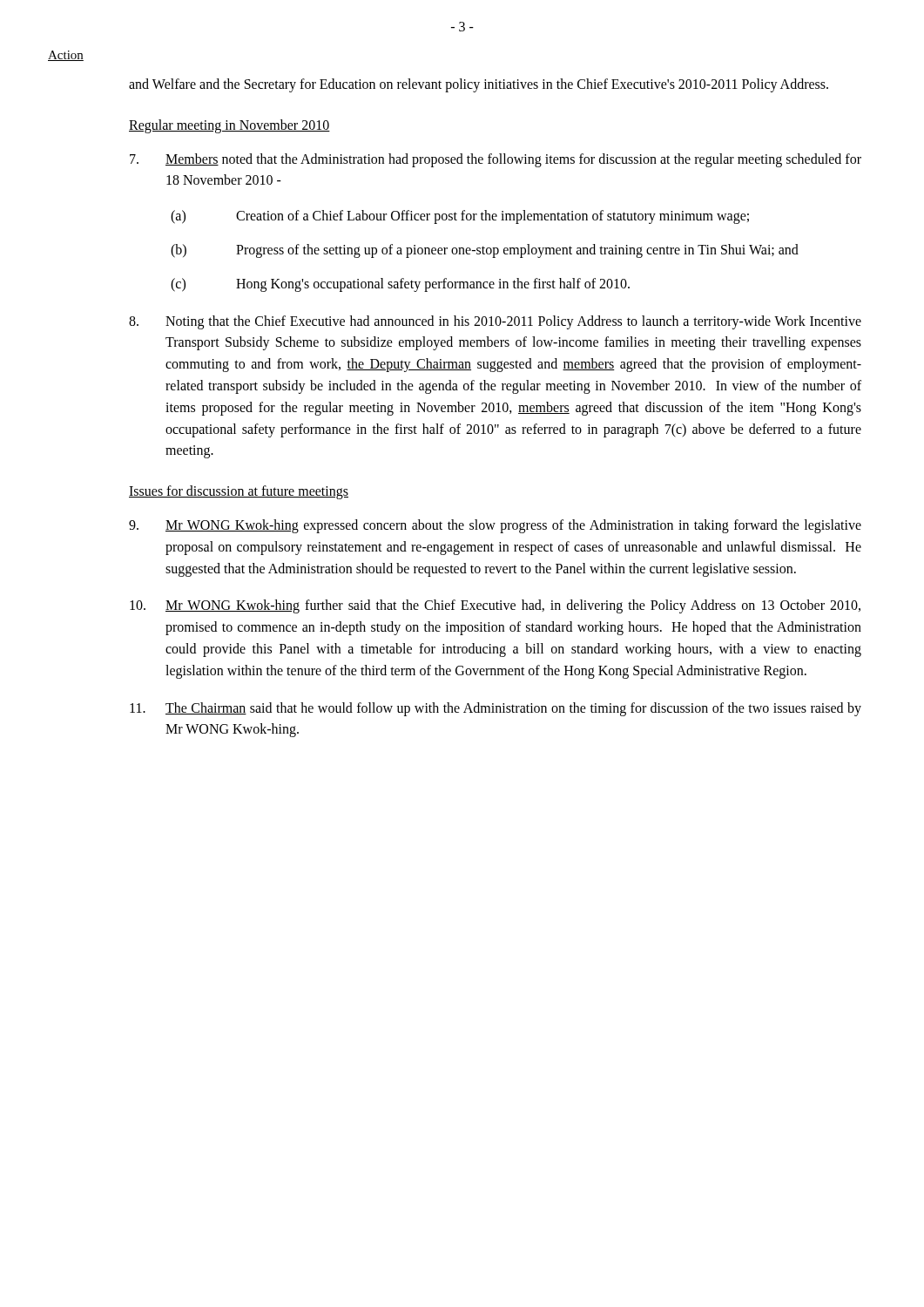Locate the block starting "(b) Progress of the setting up of"

tap(495, 250)
